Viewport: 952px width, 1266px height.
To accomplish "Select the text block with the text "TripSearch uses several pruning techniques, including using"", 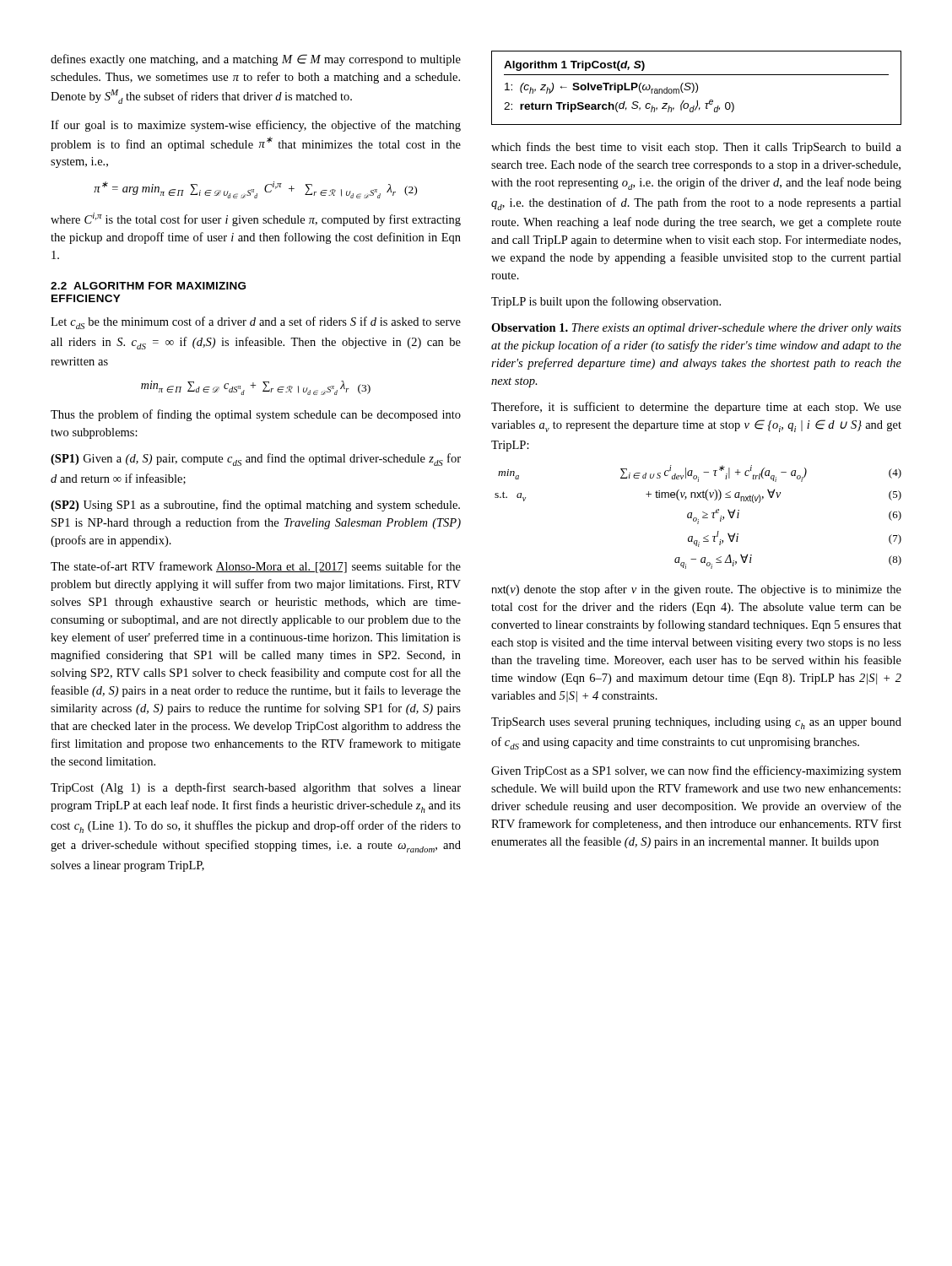I will pyautogui.click(x=696, y=734).
